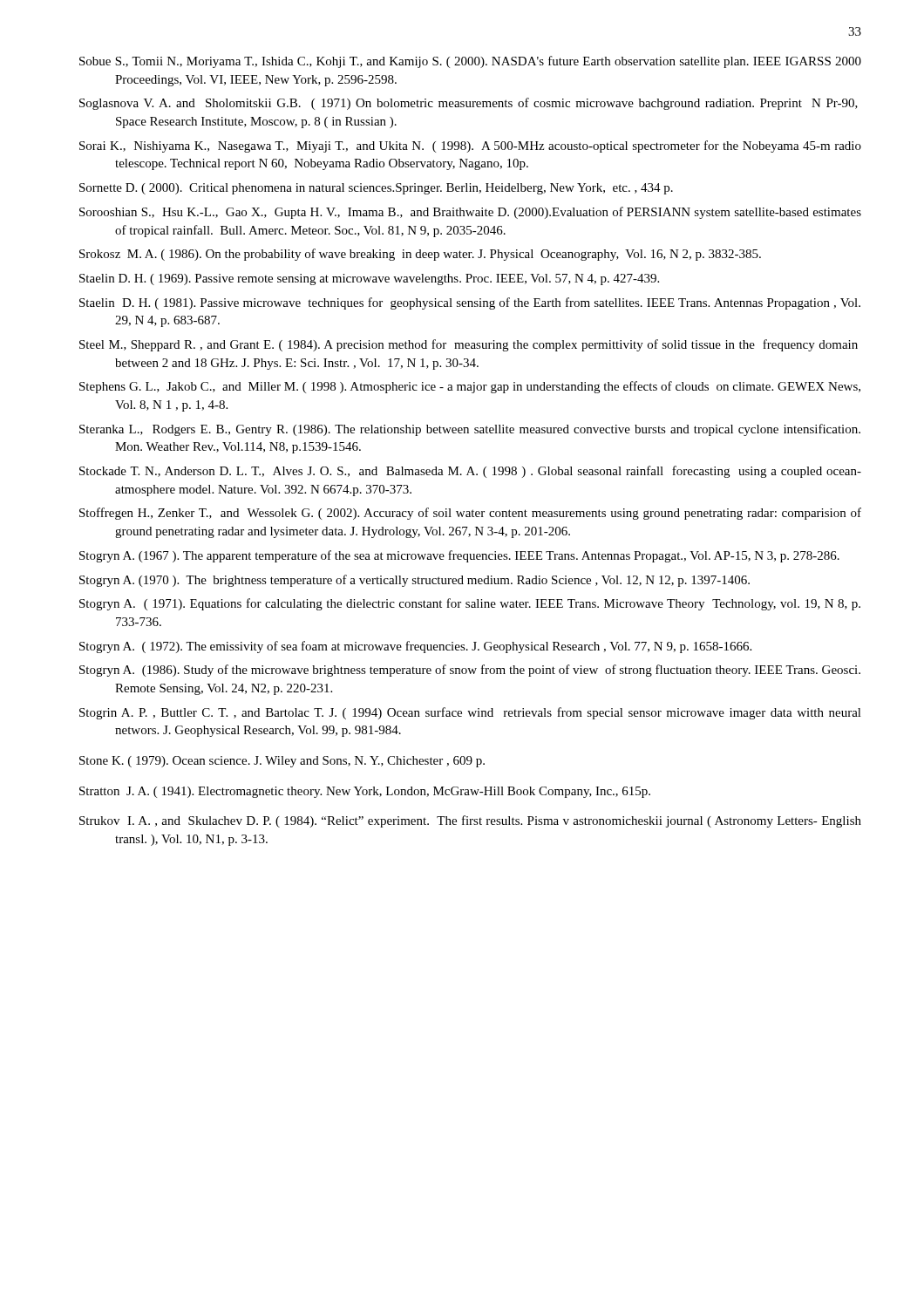Click on the list item that says "Stoffregen H., Zenker T., and Wessolek G."
This screenshot has width=924, height=1308.
click(x=470, y=522)
